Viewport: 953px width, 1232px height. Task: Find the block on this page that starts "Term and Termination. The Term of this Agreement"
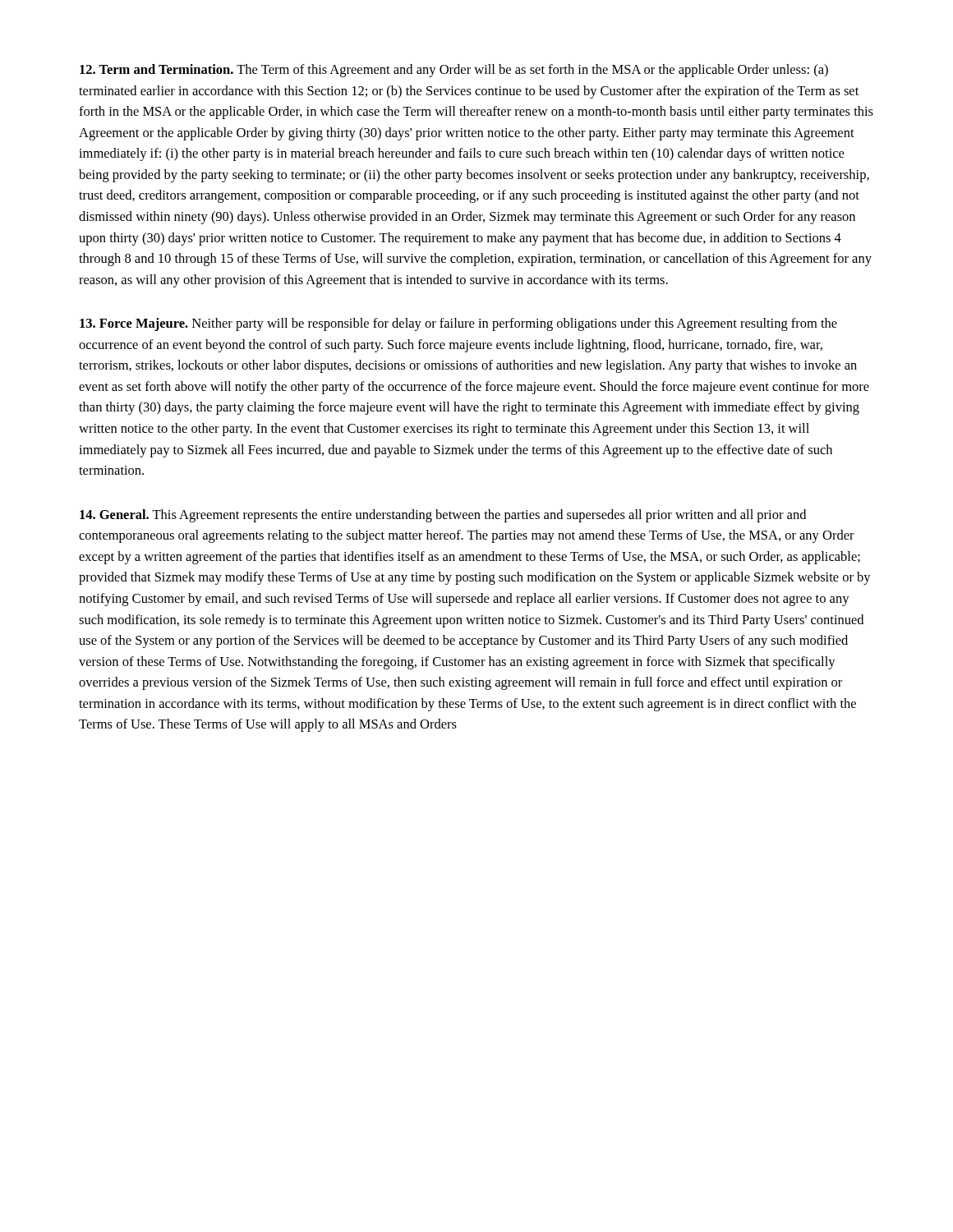[x=476, y=175]
